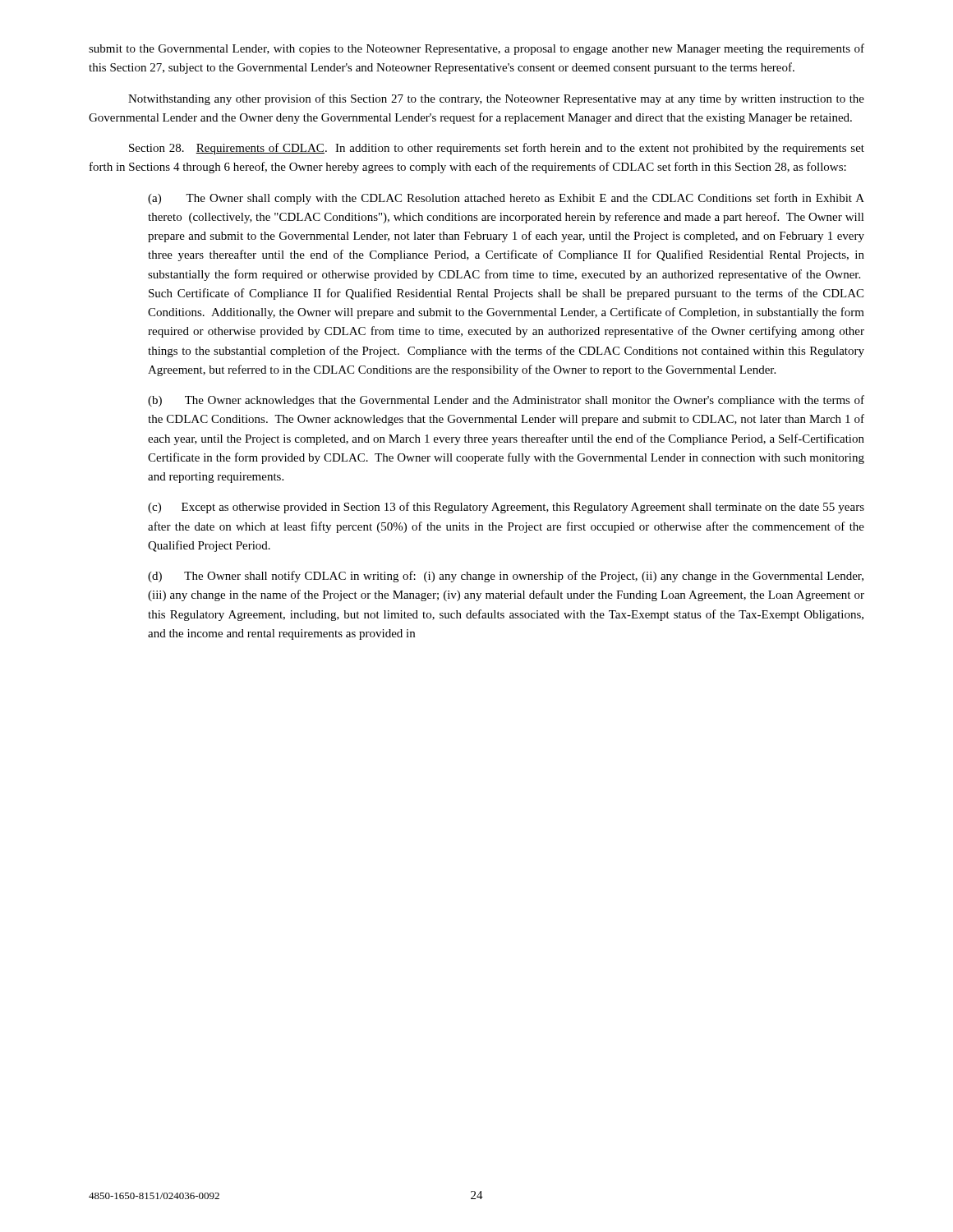The width and height of the screenshot is (953, 1232).
Task: Select the block starting "(b) The Owner acknowledges"
Action: 506,438
